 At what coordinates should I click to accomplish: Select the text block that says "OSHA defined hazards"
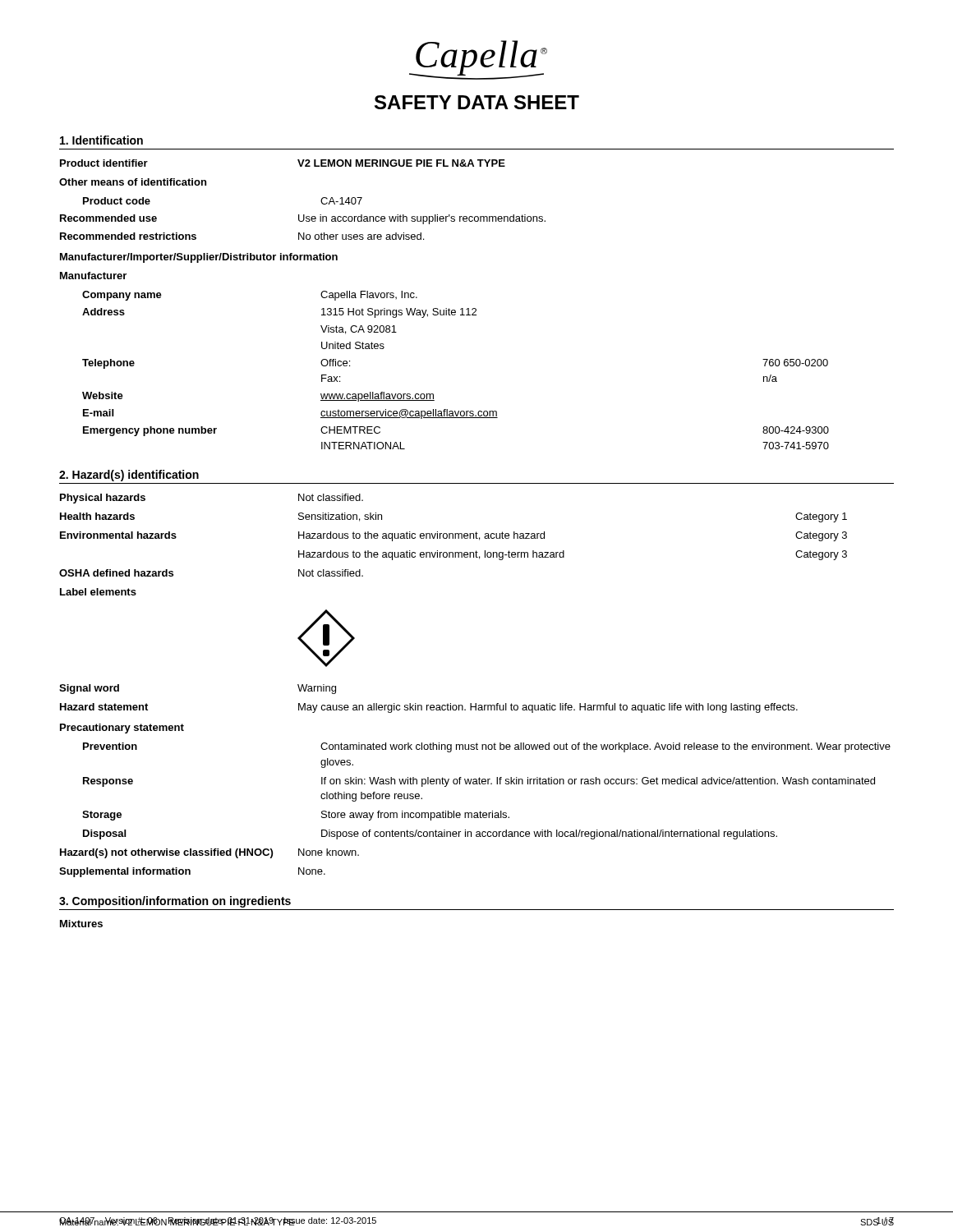point(115,572)
